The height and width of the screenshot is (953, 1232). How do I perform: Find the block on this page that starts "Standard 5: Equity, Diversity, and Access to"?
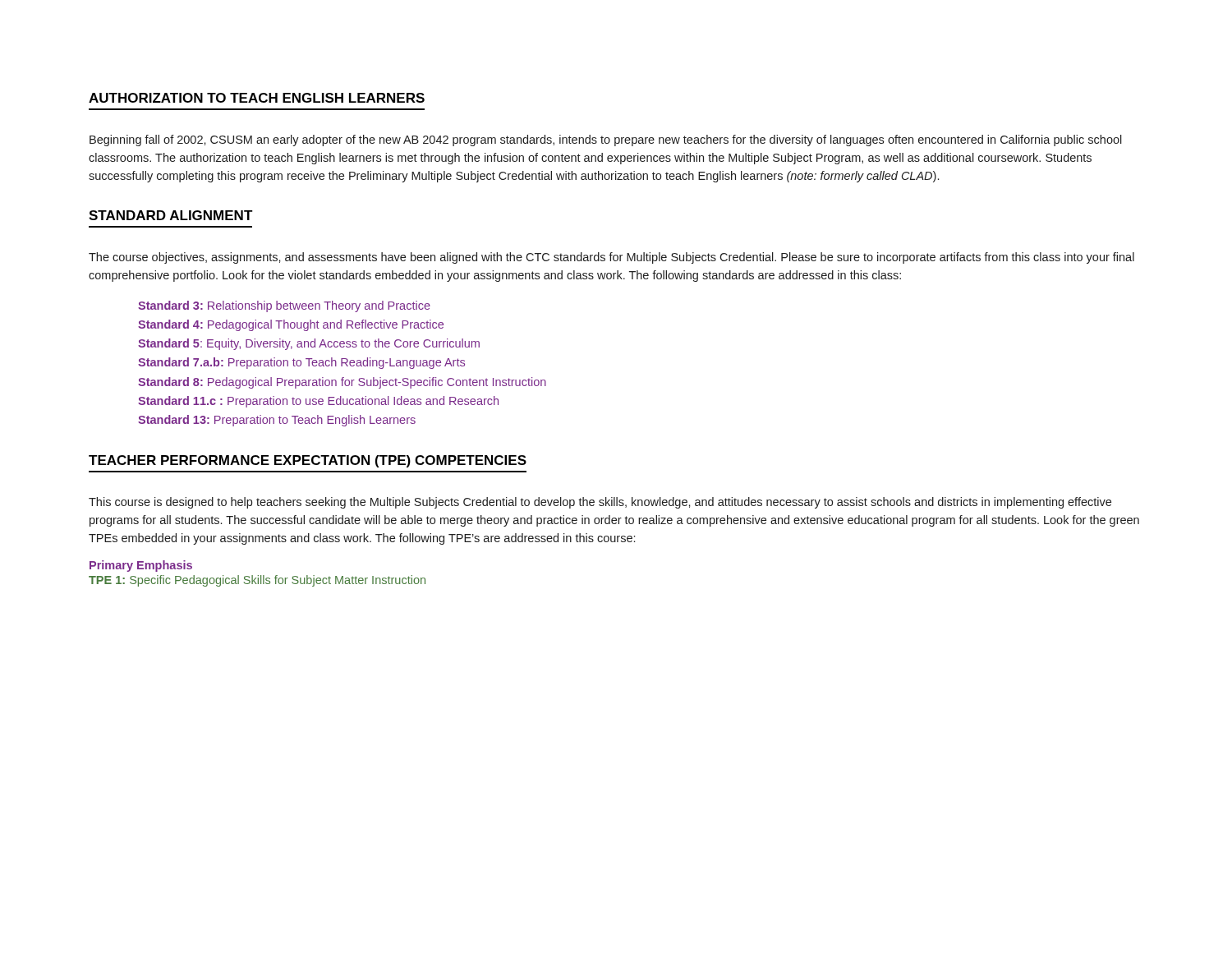309,344
